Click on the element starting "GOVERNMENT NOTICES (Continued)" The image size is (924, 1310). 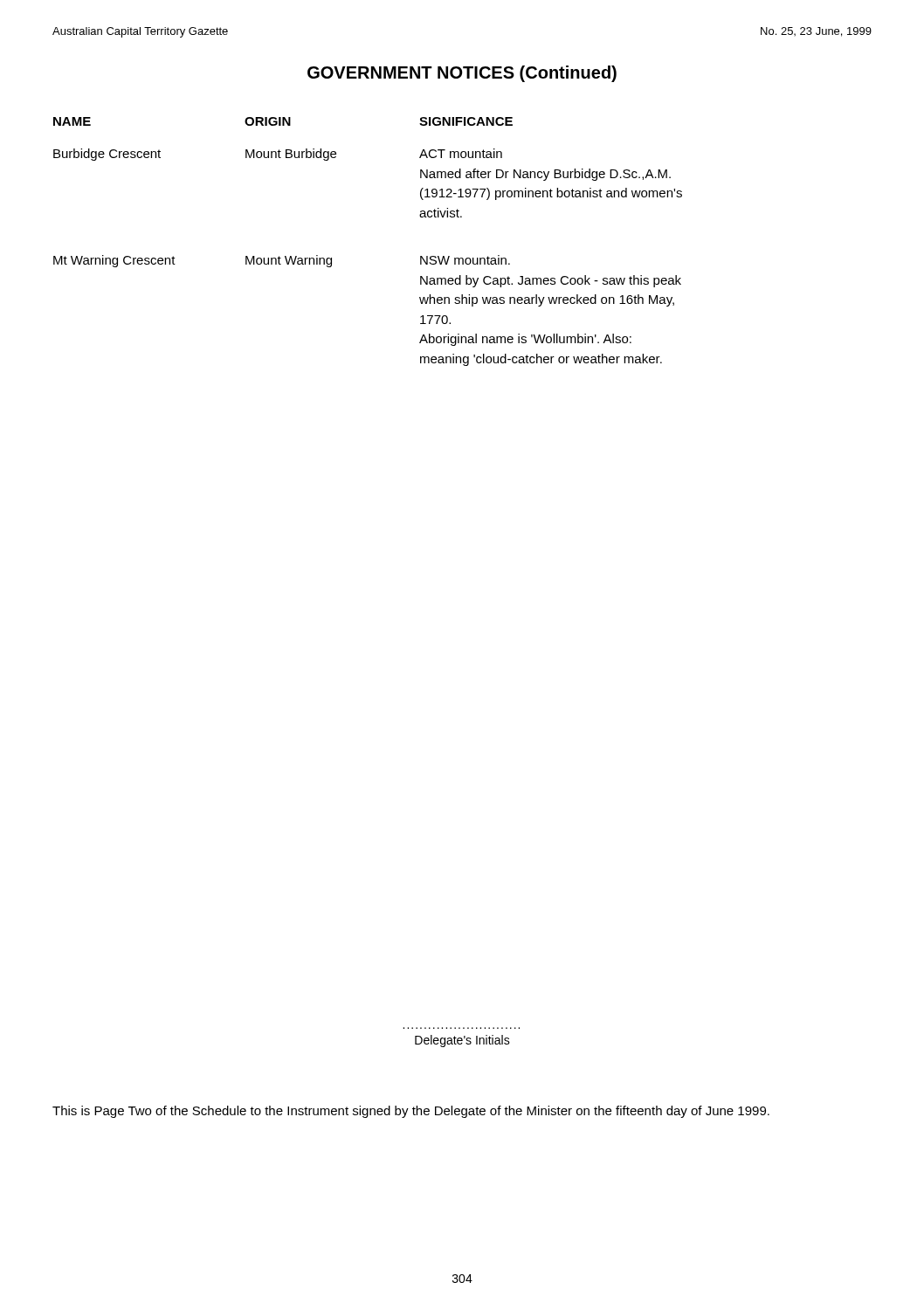(x=462, y=73)
